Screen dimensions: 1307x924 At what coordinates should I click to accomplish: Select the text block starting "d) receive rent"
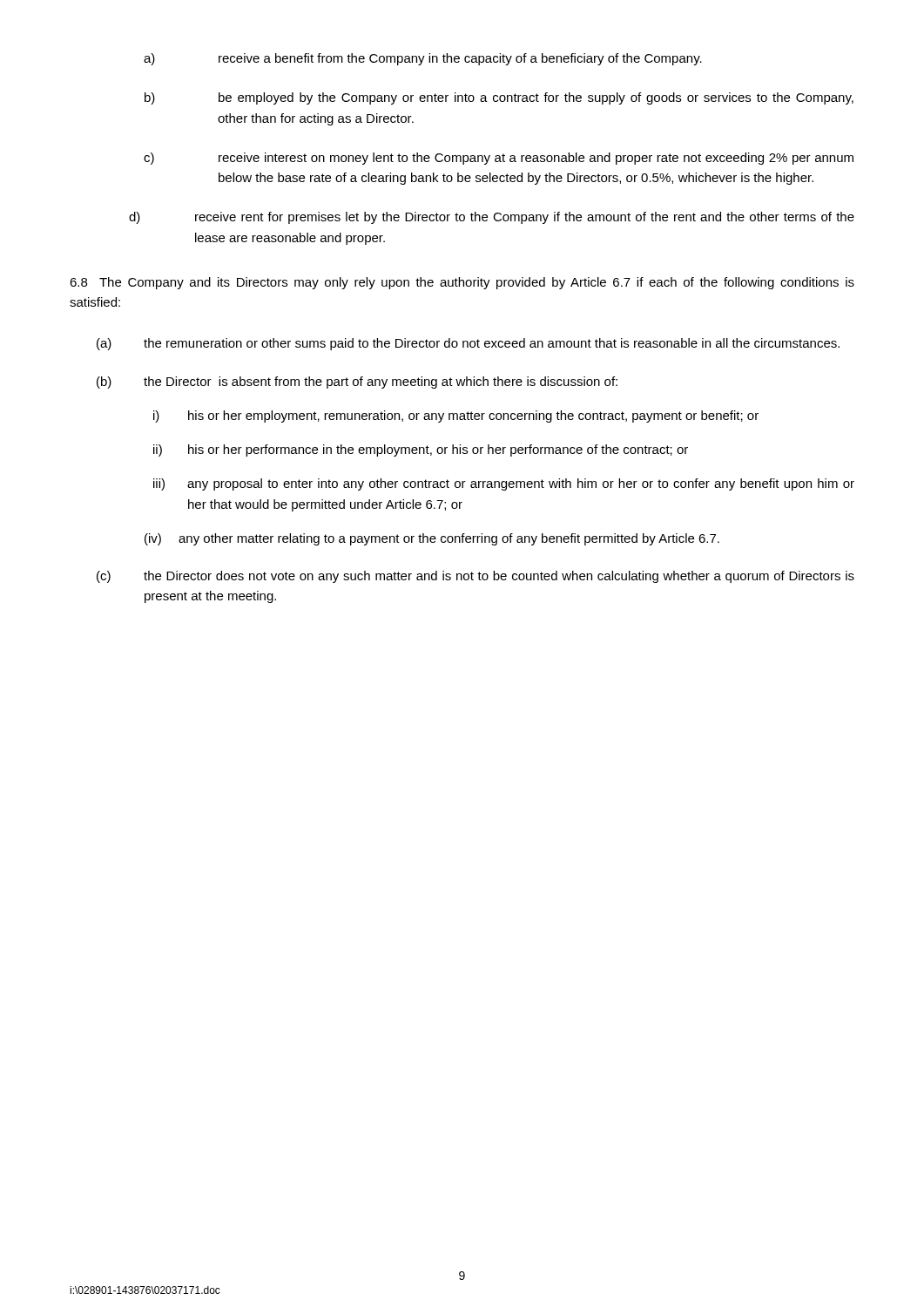(x=462, y=227)
